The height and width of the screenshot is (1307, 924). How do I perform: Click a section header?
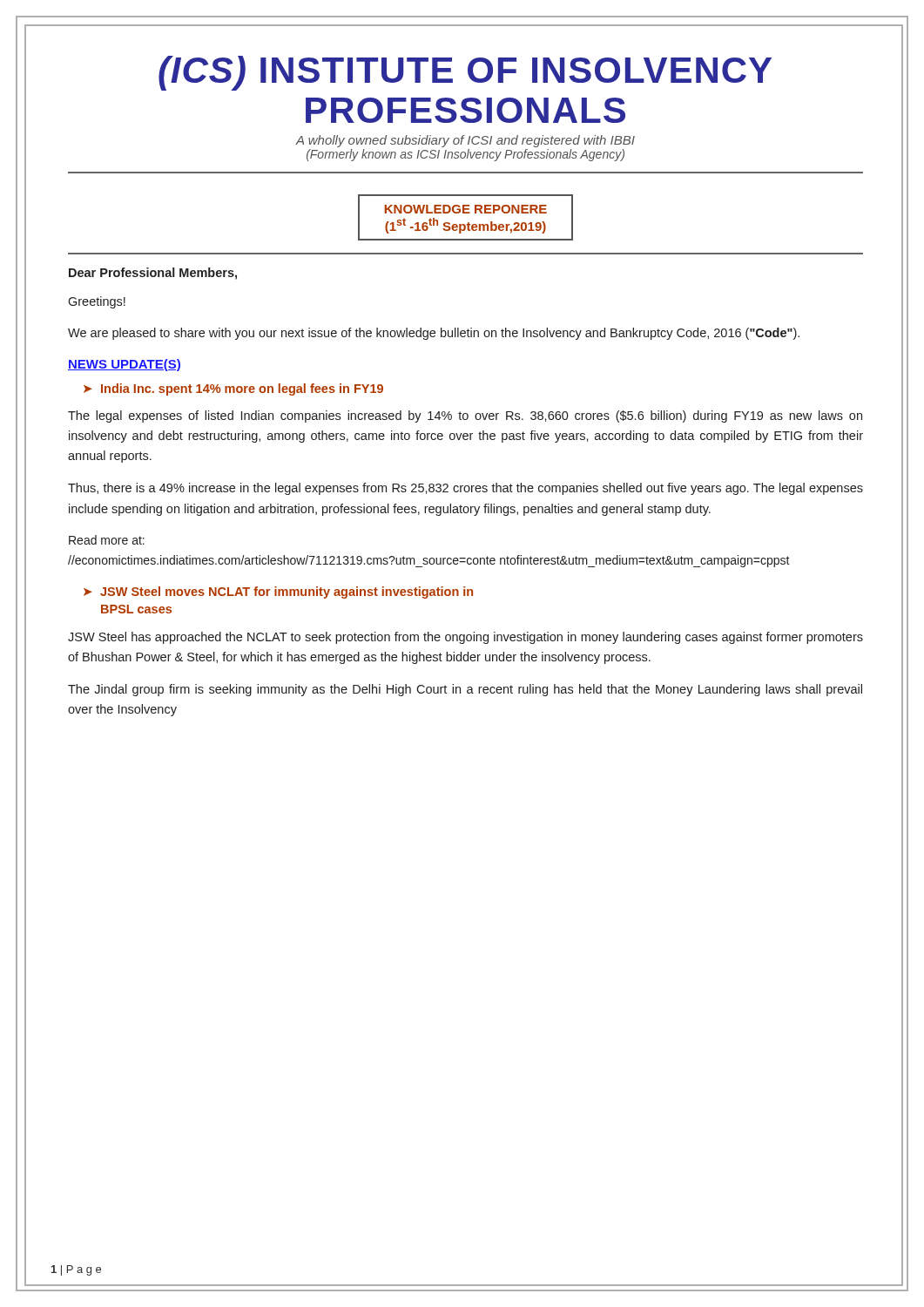(x=124, y=363)
